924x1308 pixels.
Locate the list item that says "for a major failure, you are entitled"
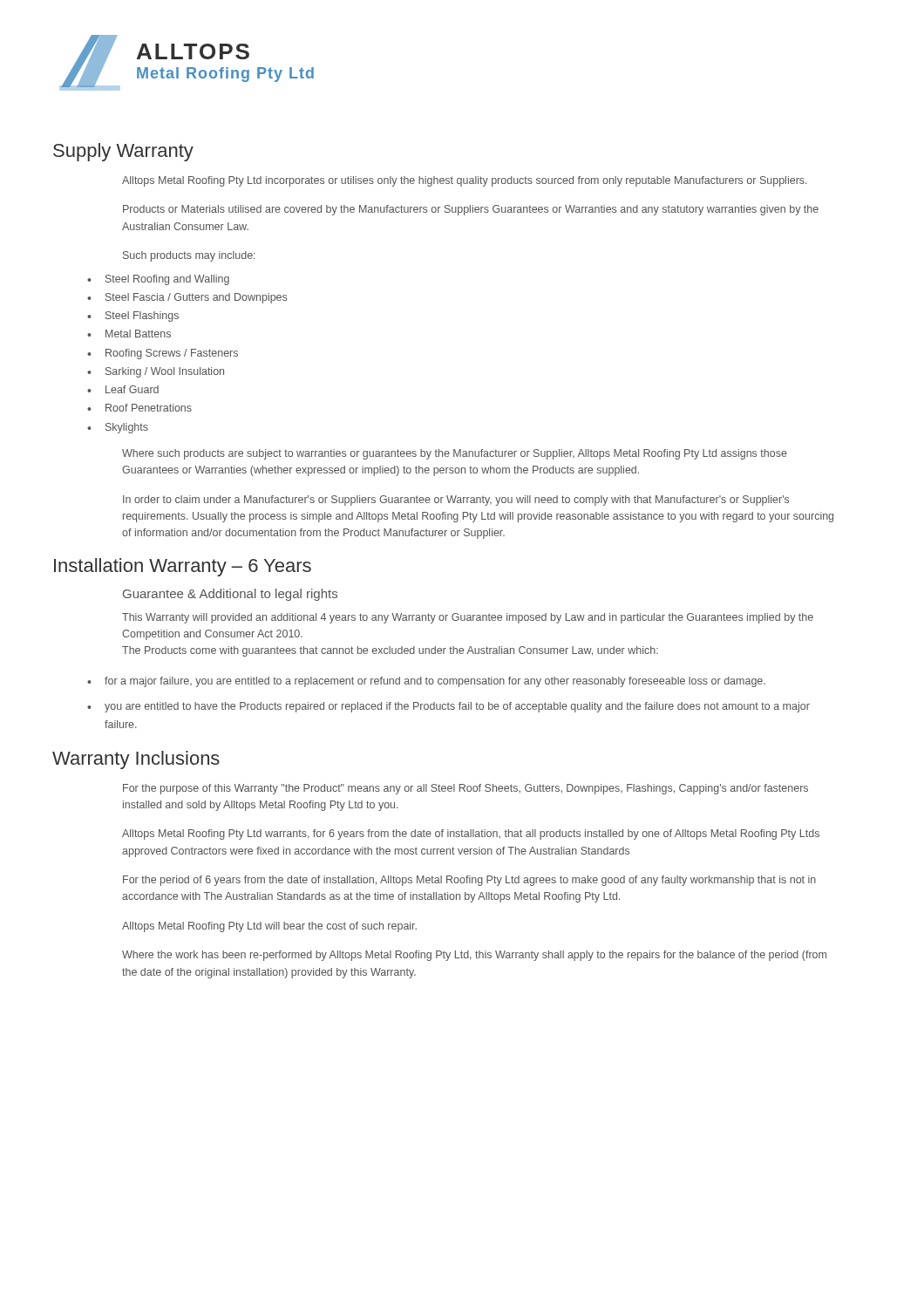pos(462,681)
